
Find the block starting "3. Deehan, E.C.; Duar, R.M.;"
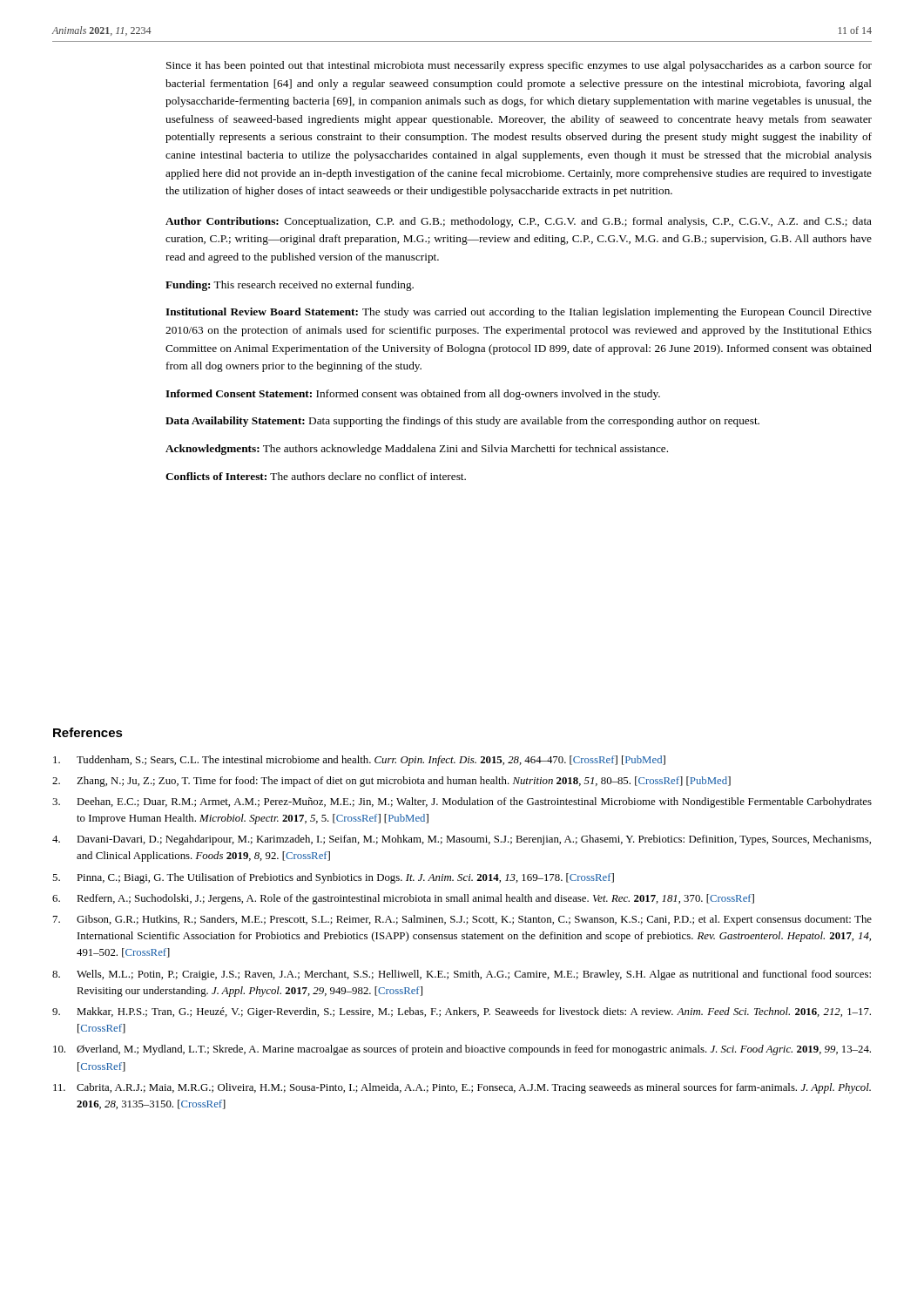click(x=462, y=810)
